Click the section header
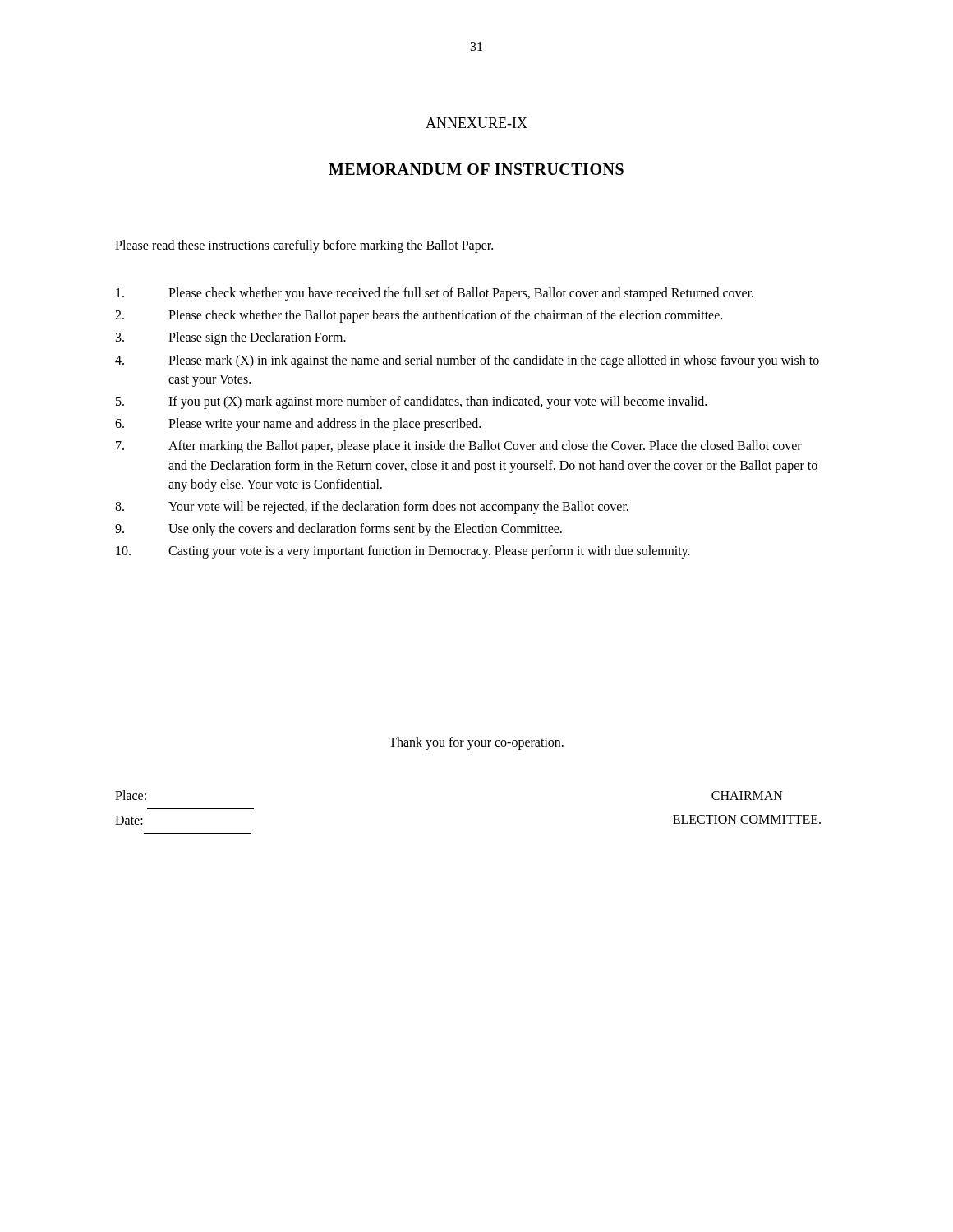 (476, 123)
